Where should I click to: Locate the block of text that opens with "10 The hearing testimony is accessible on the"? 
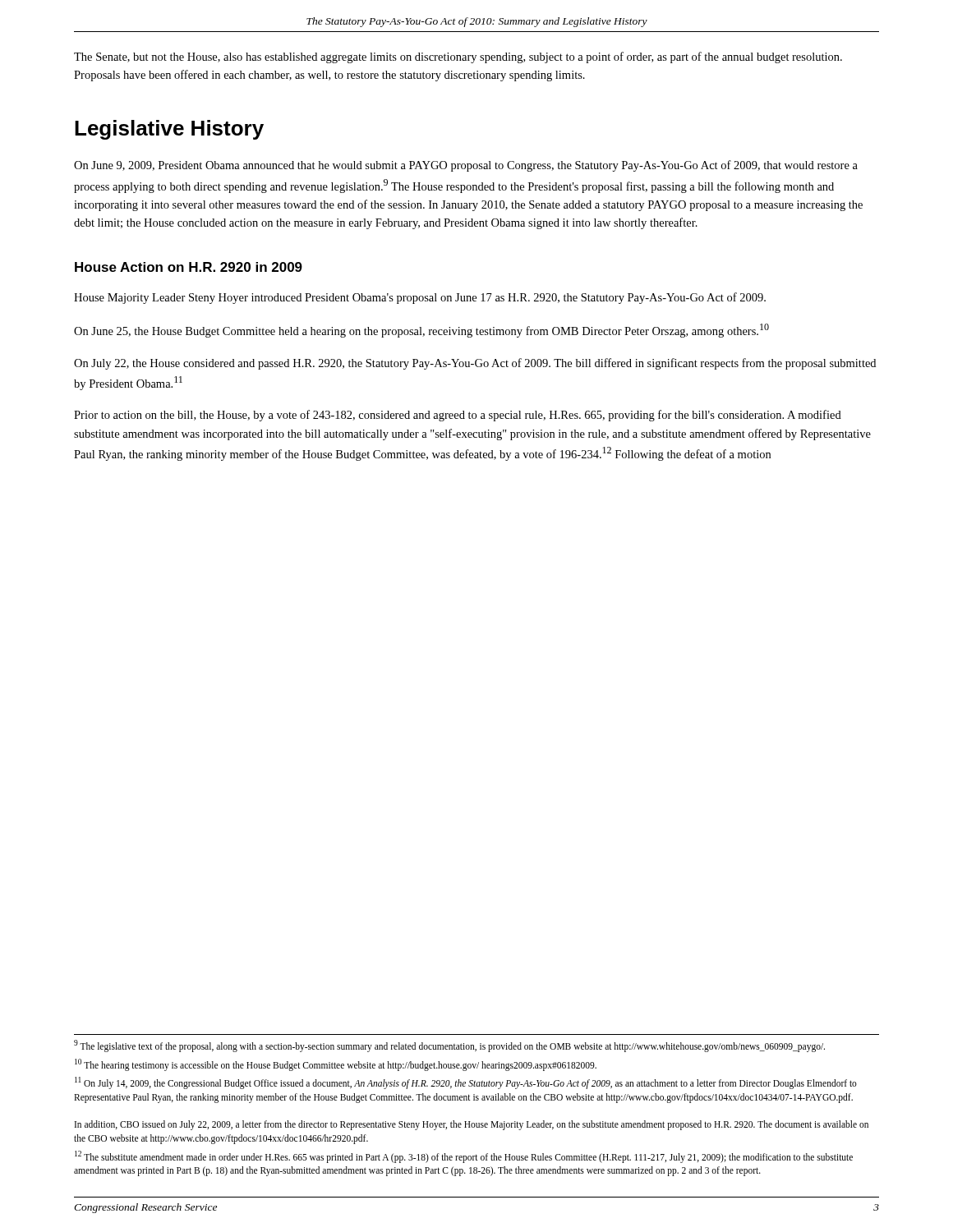[335, 1064]
